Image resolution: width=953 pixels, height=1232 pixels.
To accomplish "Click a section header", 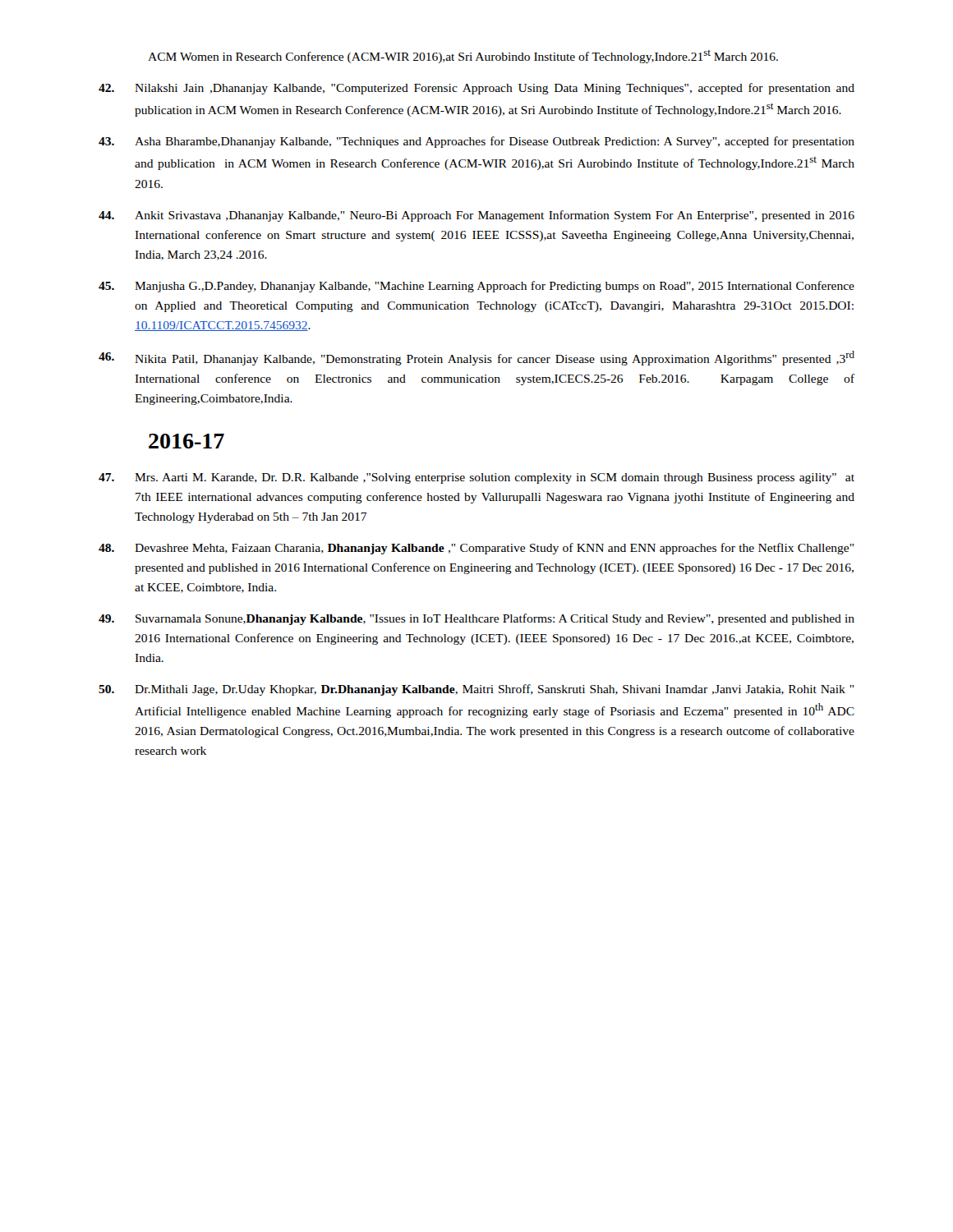I will tap(186, 441).
